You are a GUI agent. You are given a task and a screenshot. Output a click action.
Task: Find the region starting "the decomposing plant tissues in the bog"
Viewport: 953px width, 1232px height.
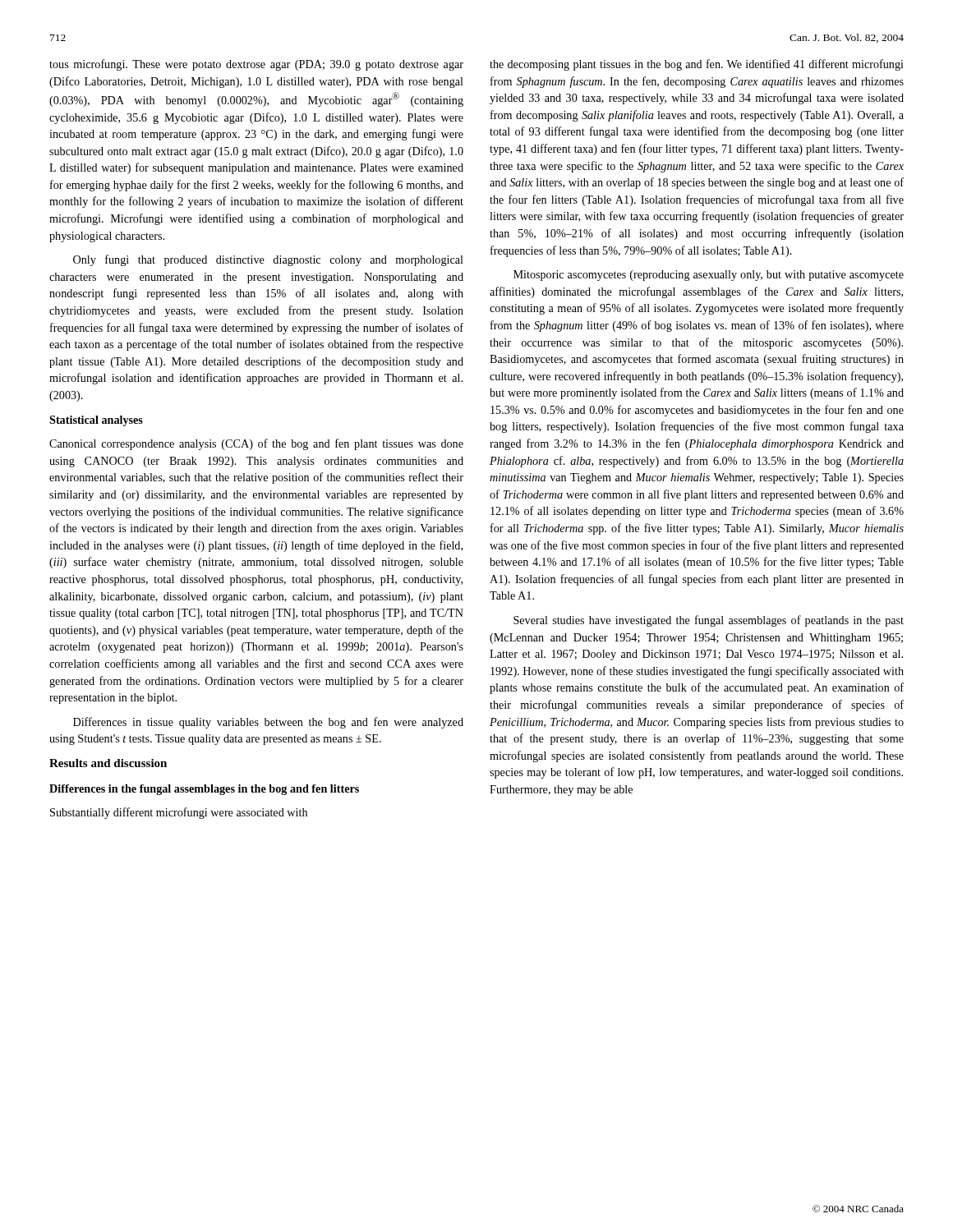click(x=697, y=157)
